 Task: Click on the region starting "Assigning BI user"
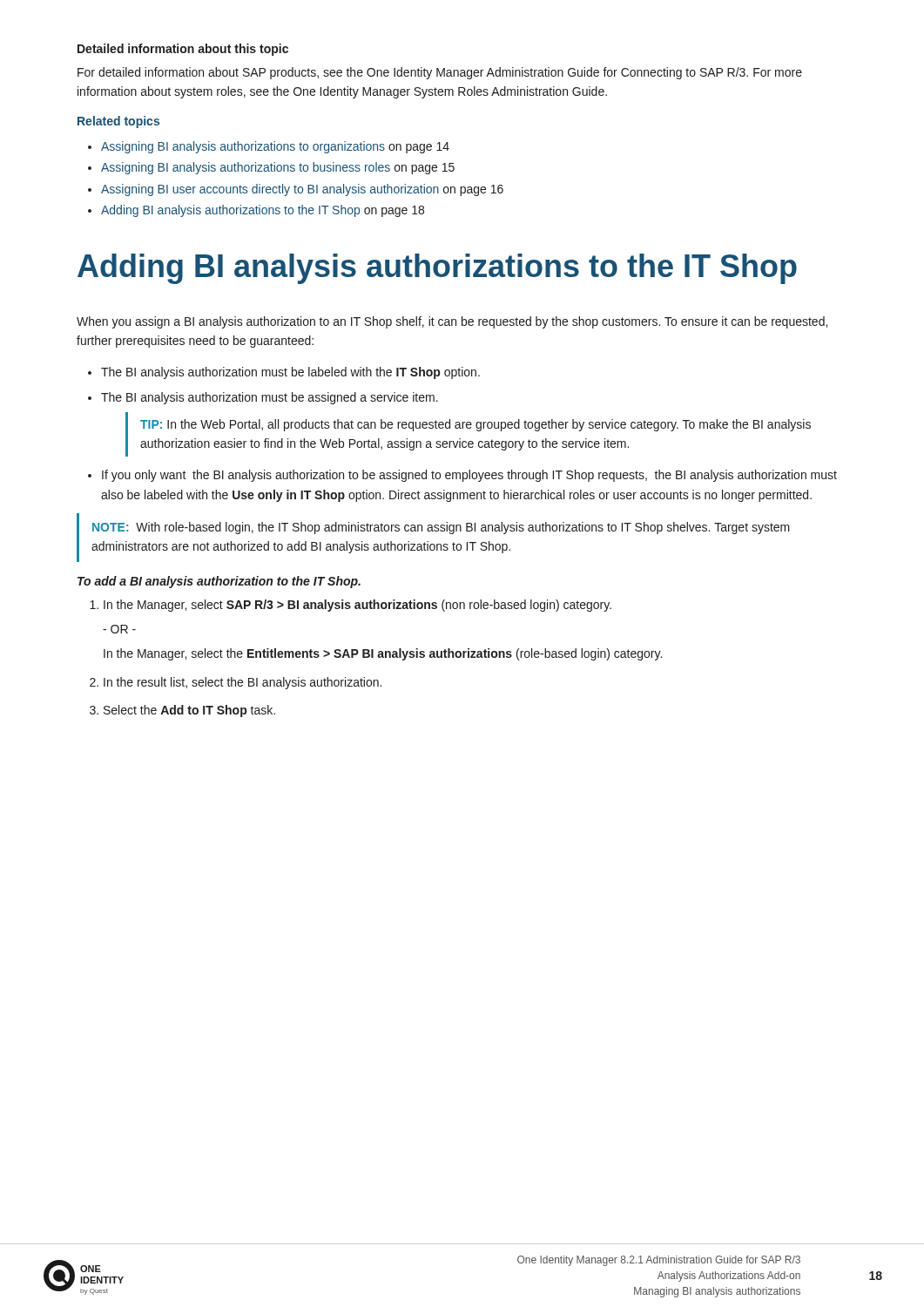tap(302, 189)
